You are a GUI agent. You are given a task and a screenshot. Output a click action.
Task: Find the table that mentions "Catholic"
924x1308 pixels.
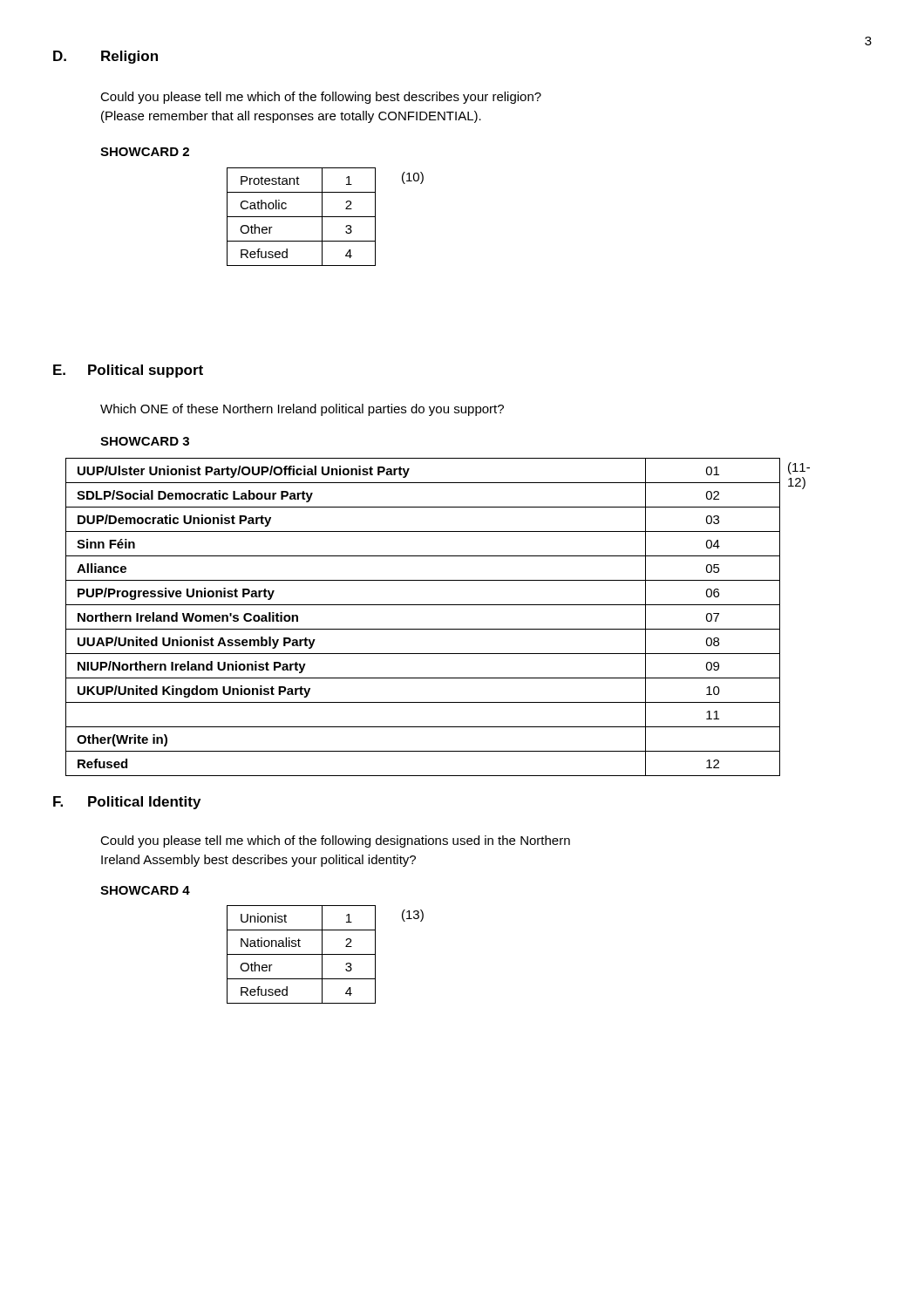coord(301,217)
